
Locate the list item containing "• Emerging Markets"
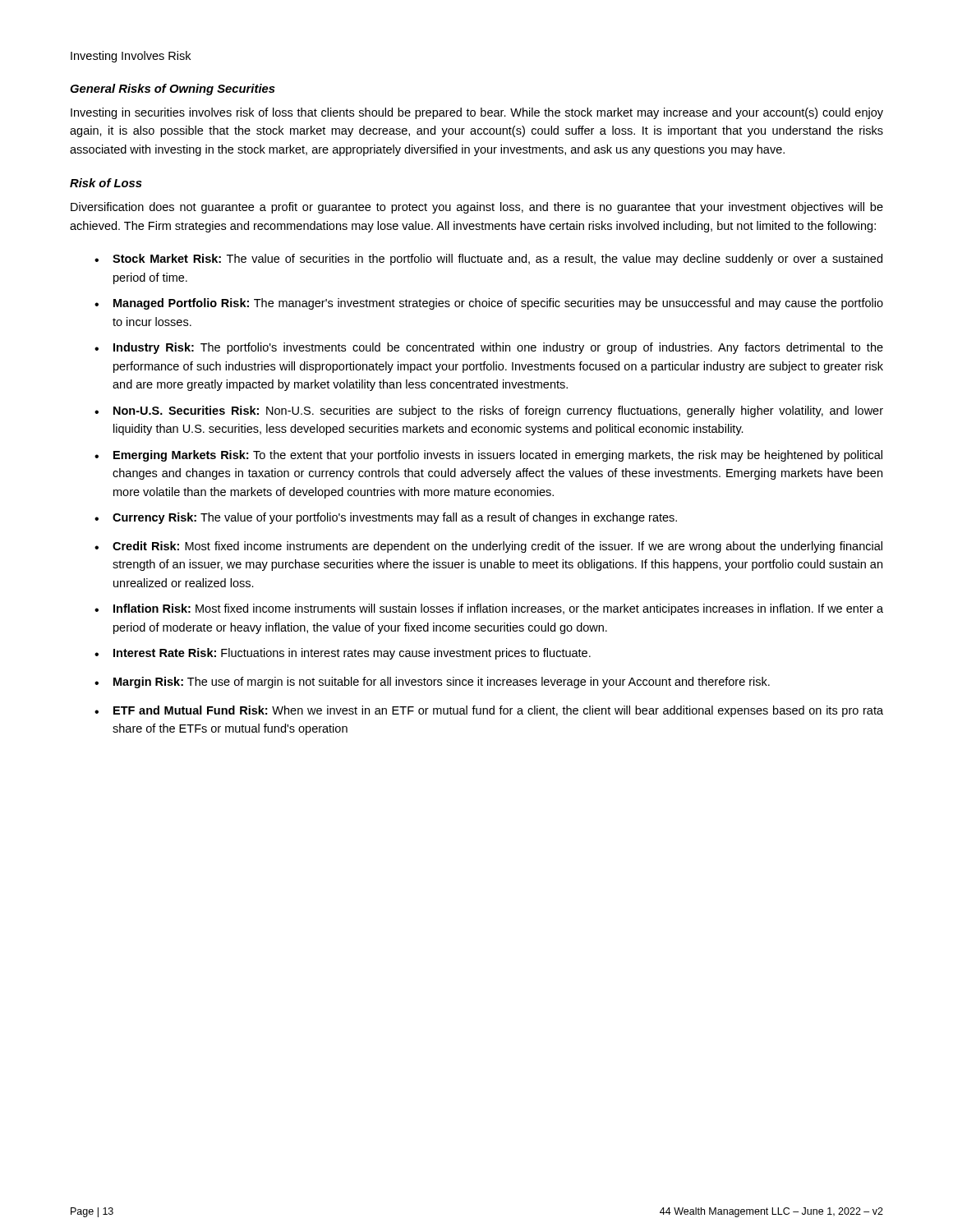coord(489,473)
